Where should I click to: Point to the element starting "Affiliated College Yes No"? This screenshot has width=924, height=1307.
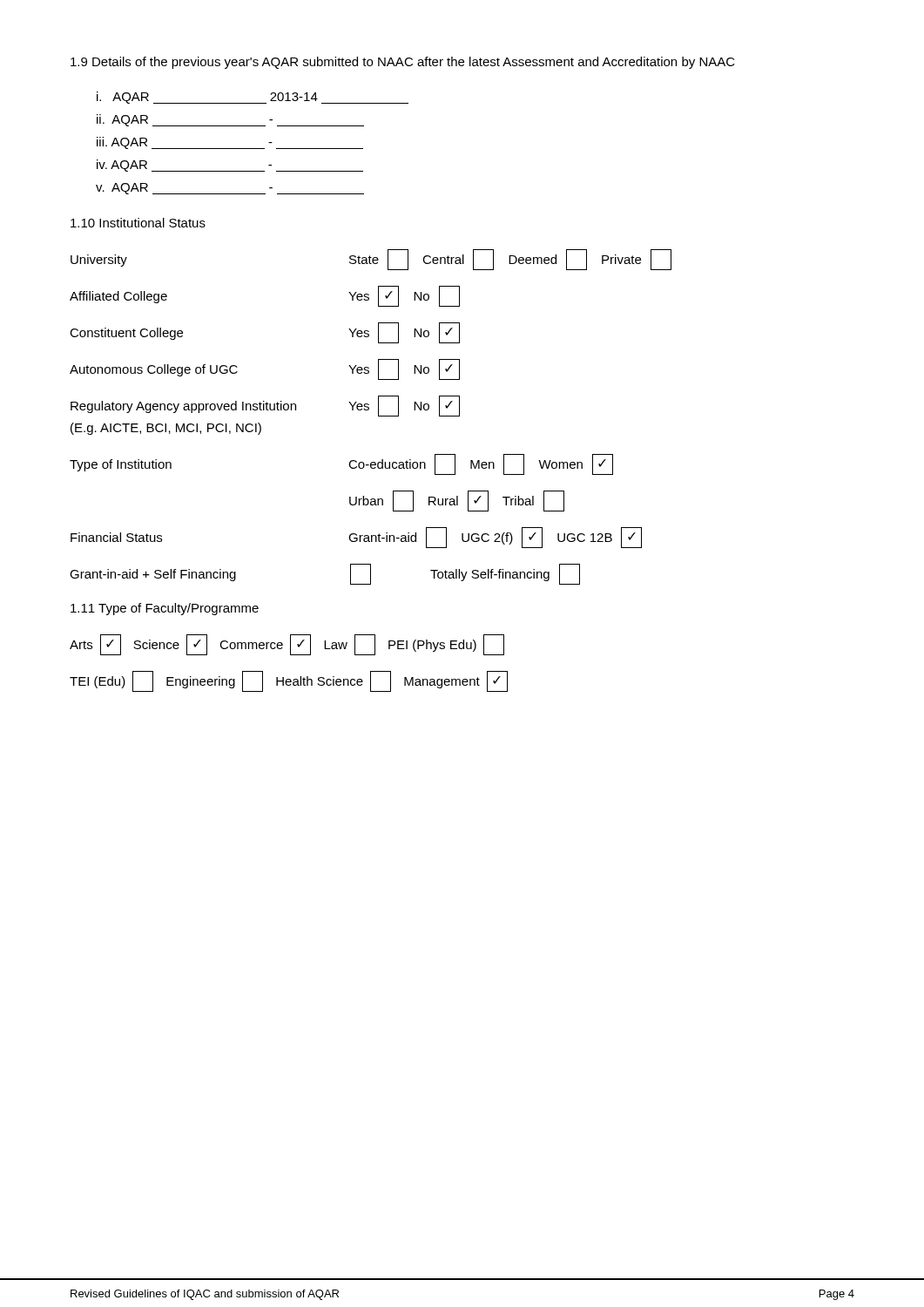point(117,296)
